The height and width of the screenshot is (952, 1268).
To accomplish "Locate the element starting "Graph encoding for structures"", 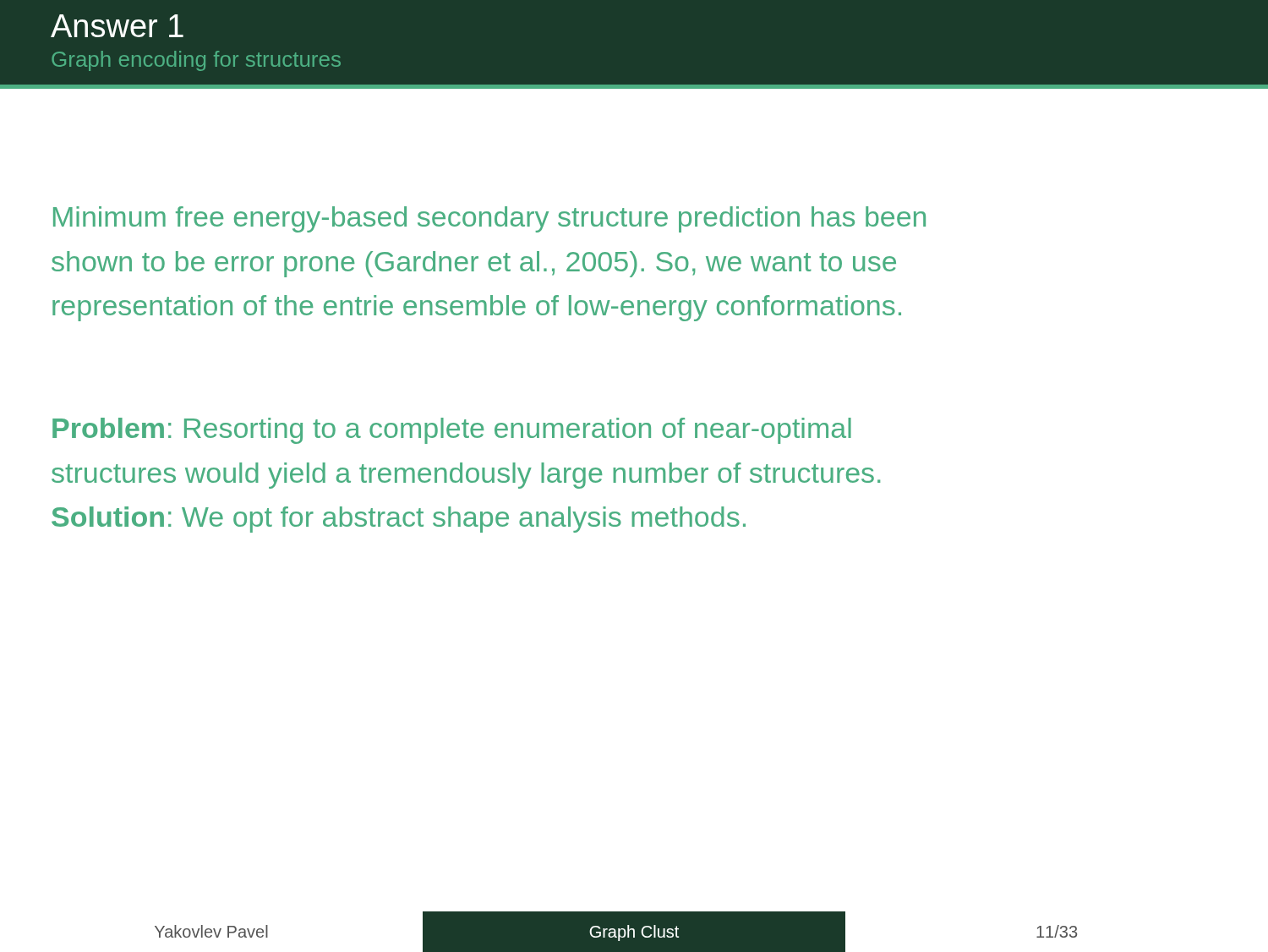I will click(196, 59).
